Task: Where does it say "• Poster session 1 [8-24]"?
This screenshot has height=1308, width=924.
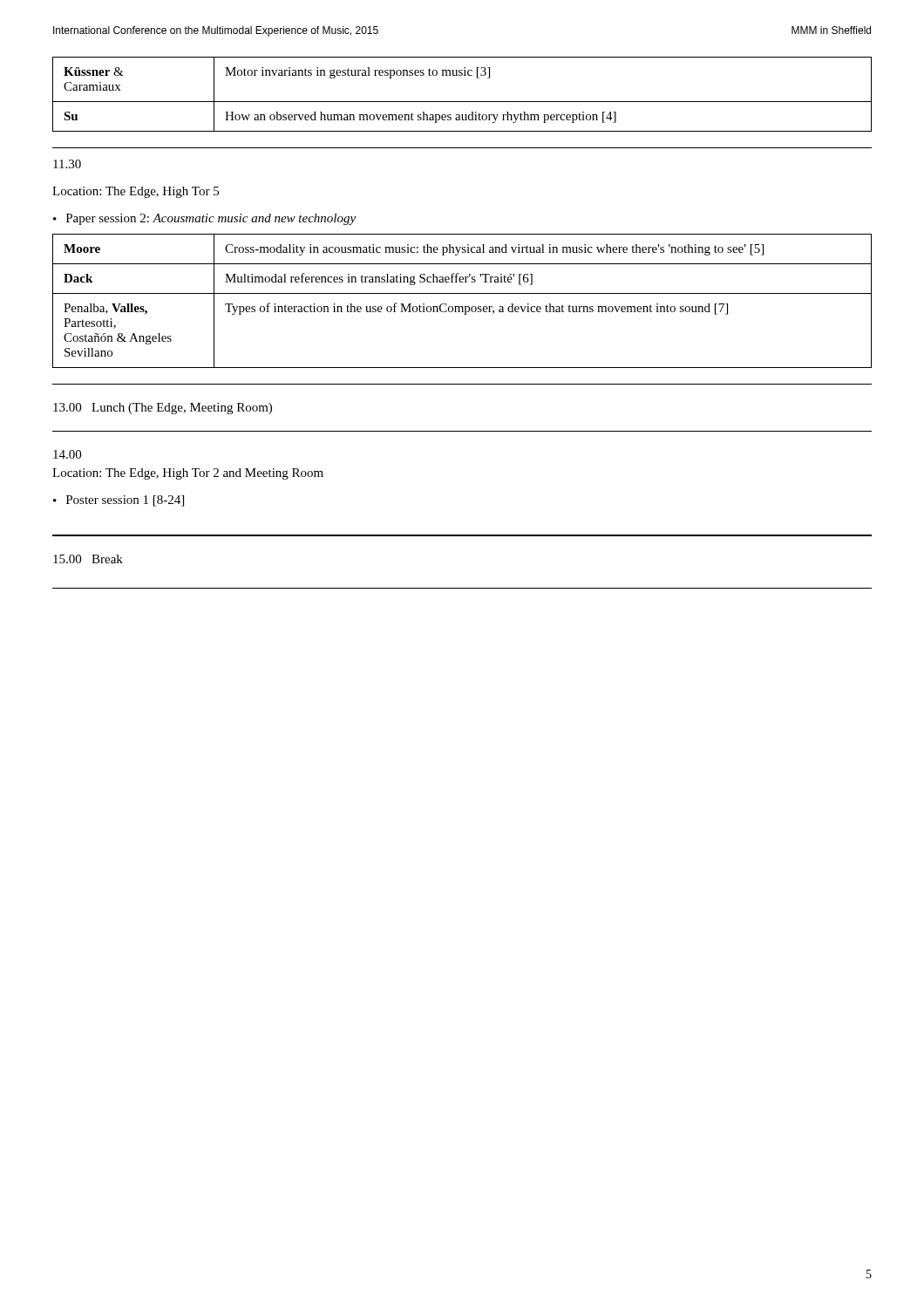Action: 119,501
